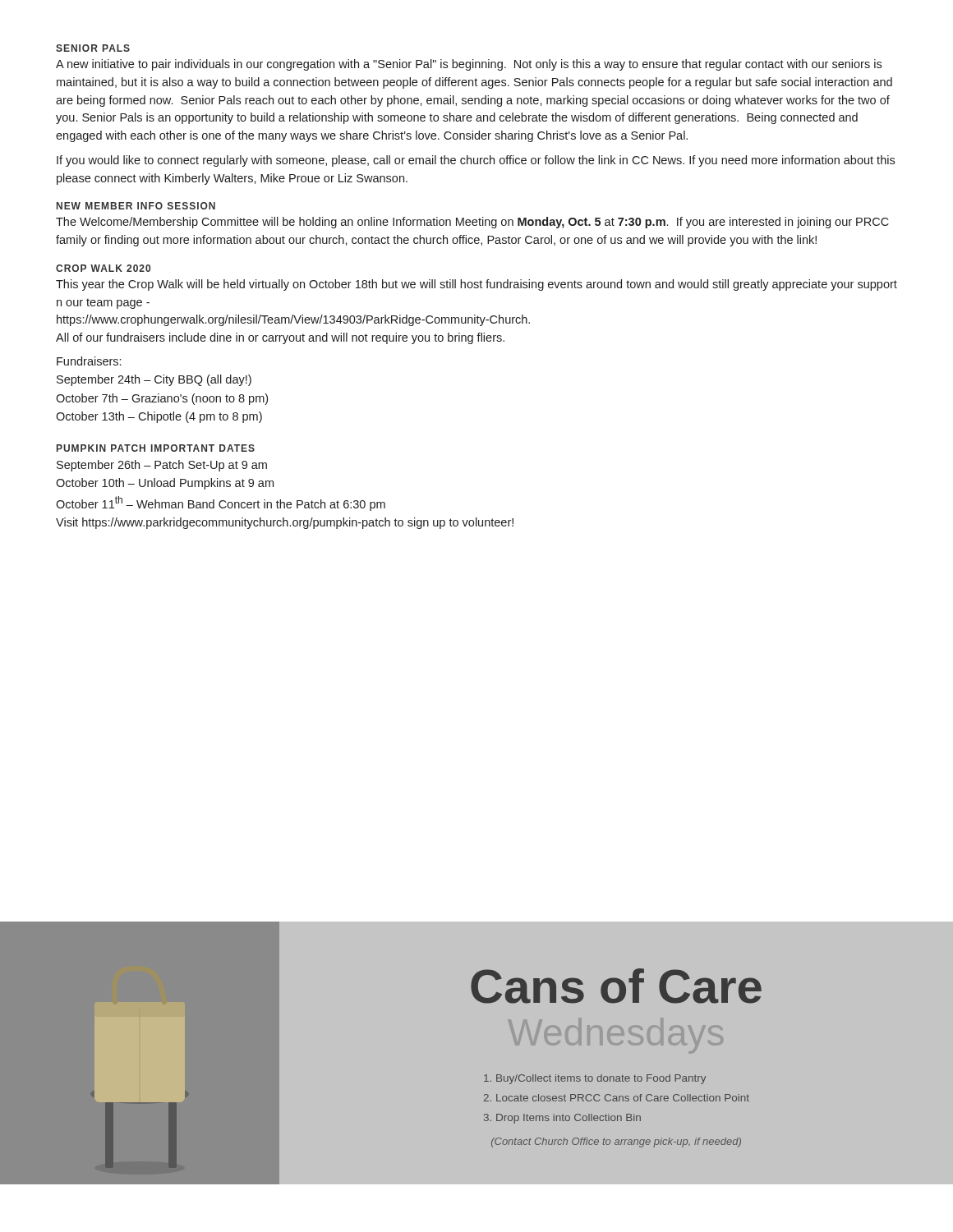The width and height of the screenshot is (953, 1232).
Task: Click on the list item containing "October 10th – Unload Pumpkins"
Action: pyautogui.click(x=165, y=483)
